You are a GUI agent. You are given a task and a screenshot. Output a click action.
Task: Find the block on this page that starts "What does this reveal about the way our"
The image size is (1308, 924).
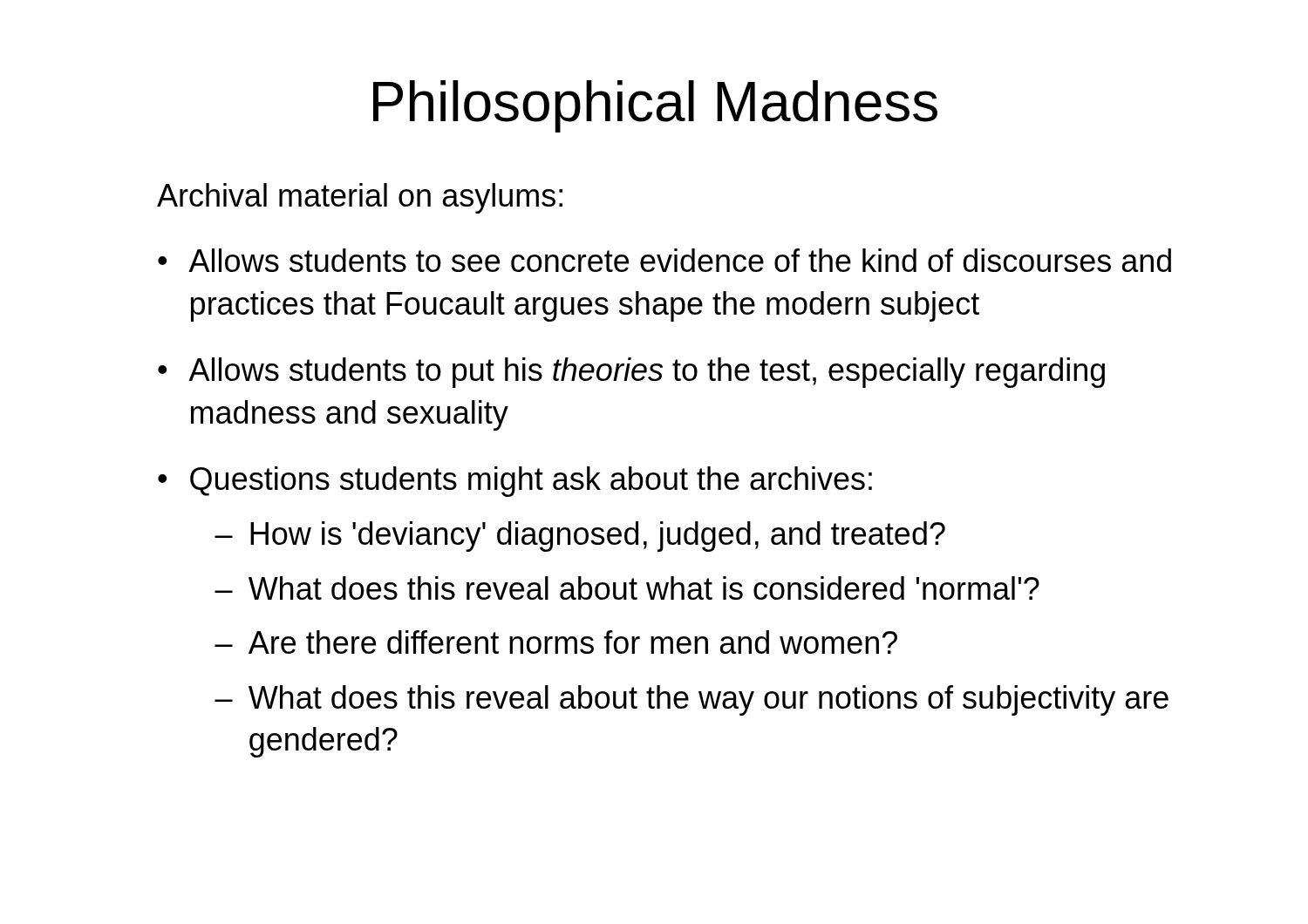(x=735, y=719)
